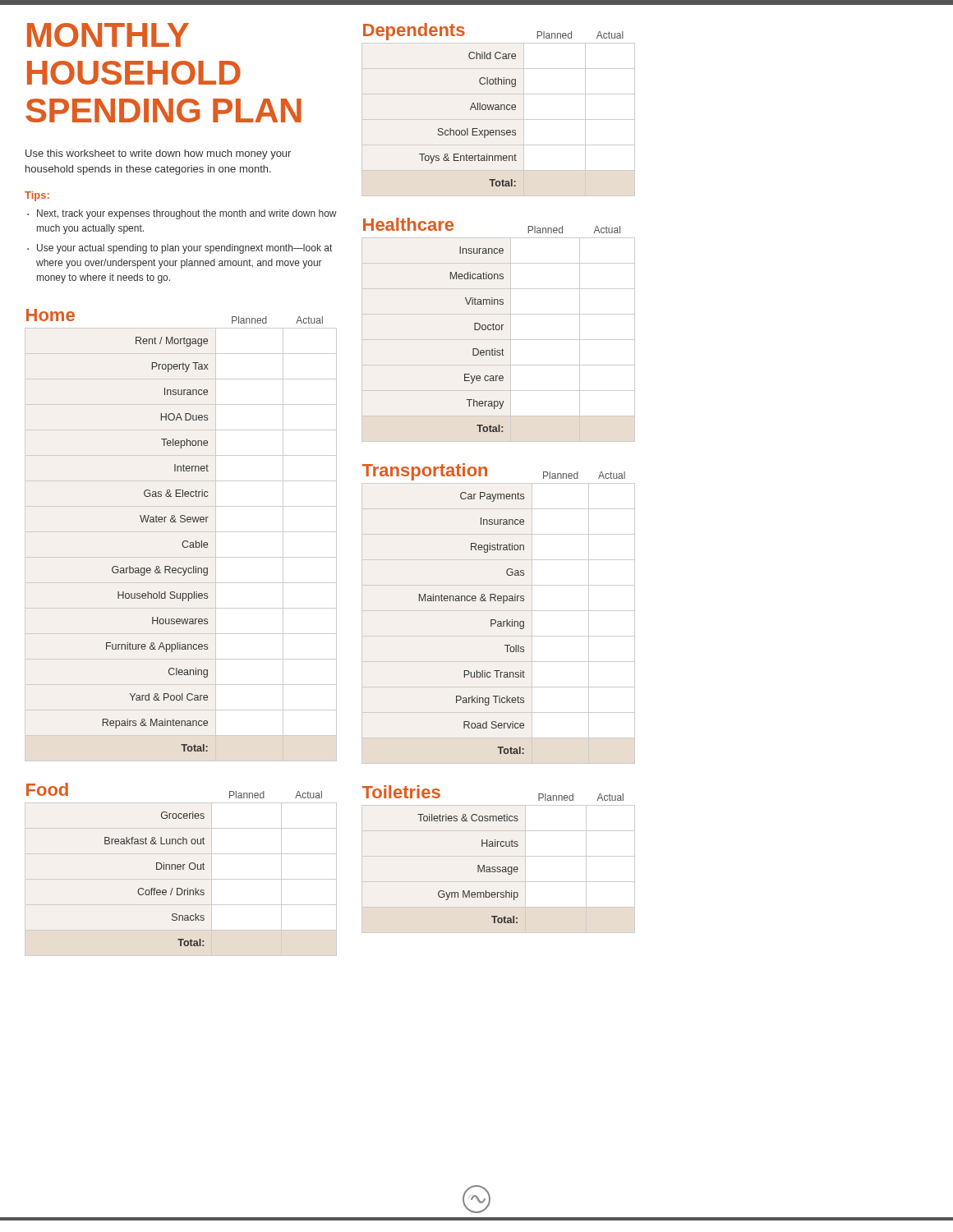The width and height of the screenshot is (953, 1232).
Task: Locate the table with the text "Toiletries & Cosmetics"
Action: 498,856
